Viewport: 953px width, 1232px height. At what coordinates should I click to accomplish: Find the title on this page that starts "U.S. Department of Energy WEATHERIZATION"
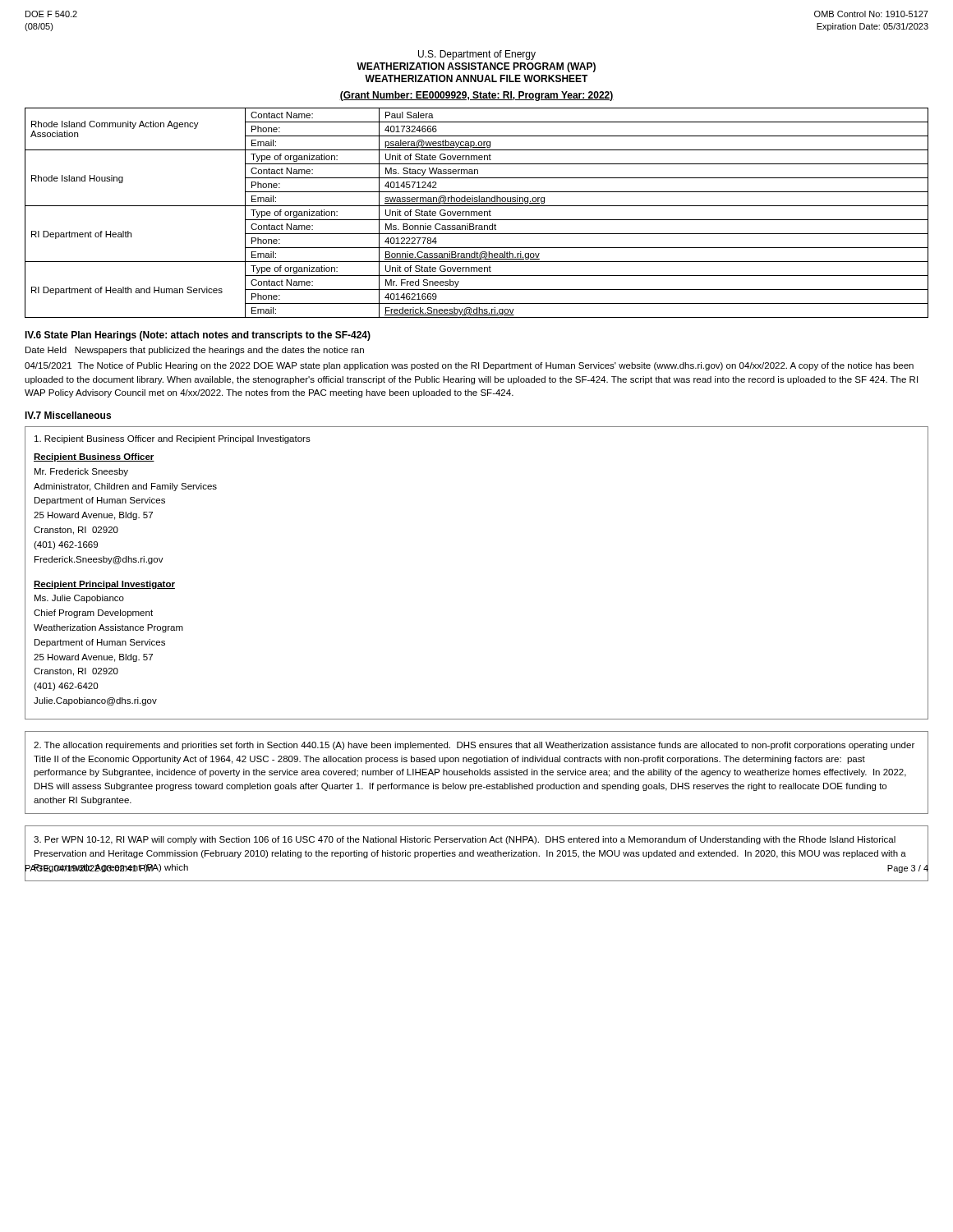click(476, 67)
